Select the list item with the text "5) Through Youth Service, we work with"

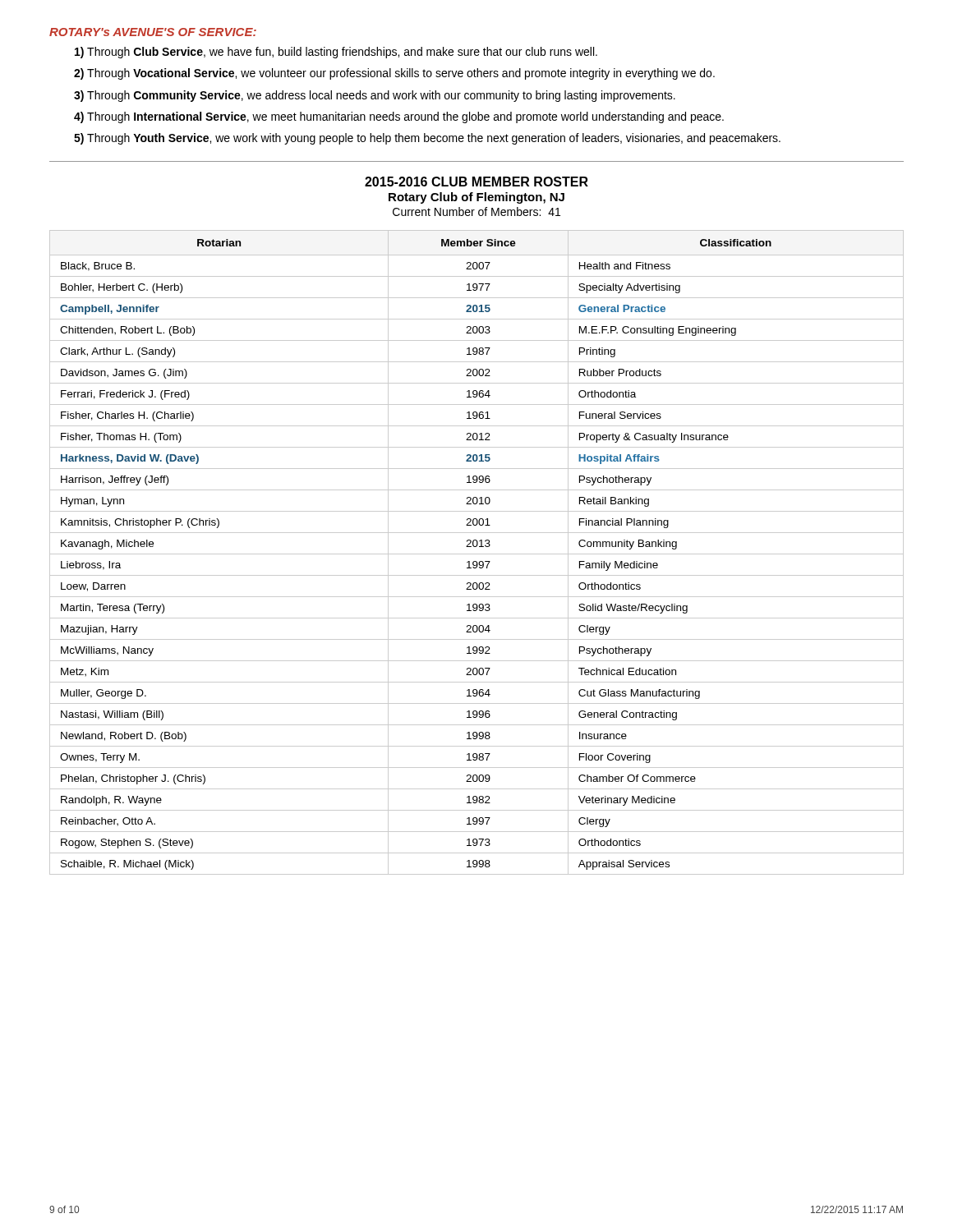[428, 138]
